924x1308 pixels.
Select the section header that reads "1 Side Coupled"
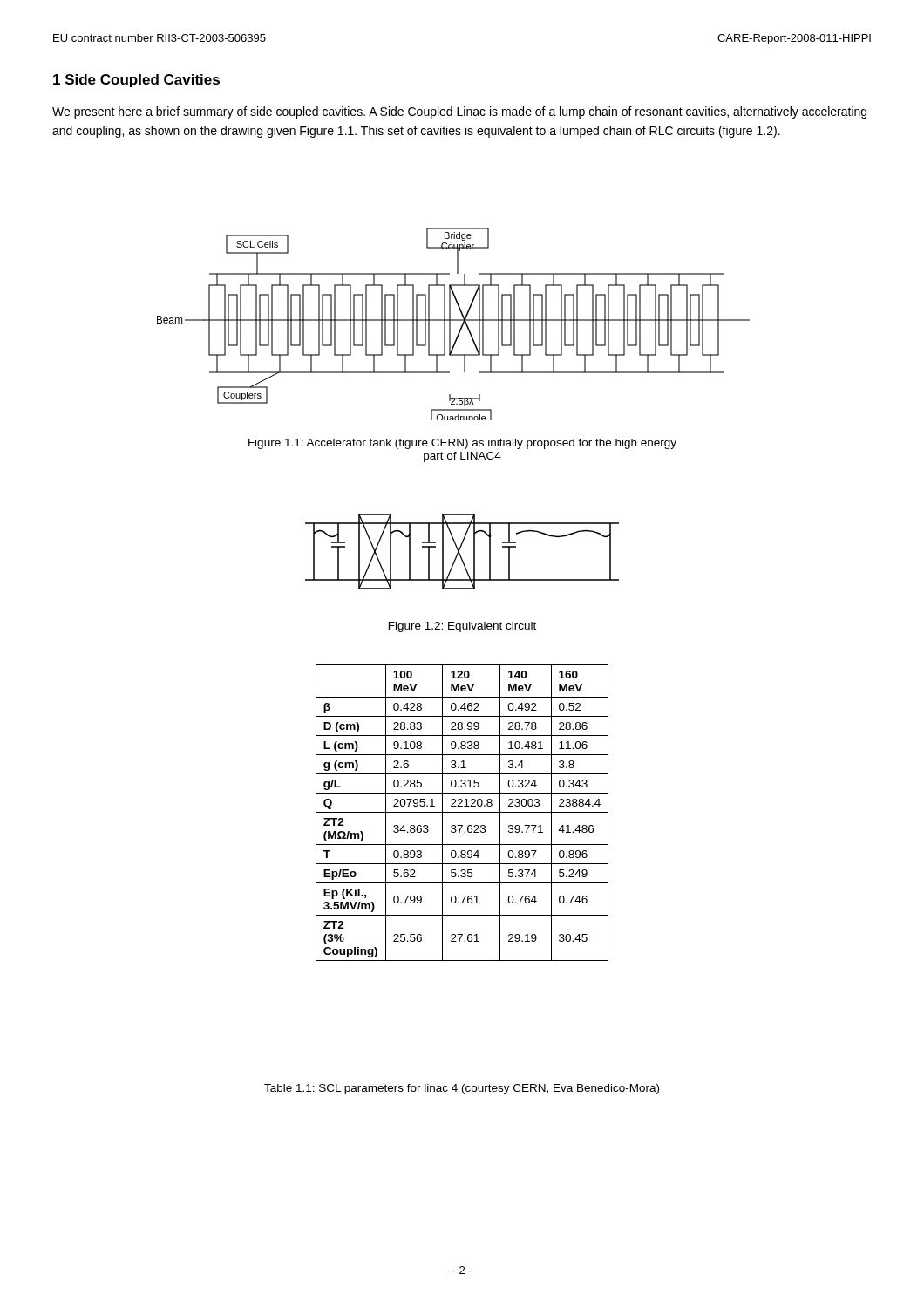click(x=136, y=80)
